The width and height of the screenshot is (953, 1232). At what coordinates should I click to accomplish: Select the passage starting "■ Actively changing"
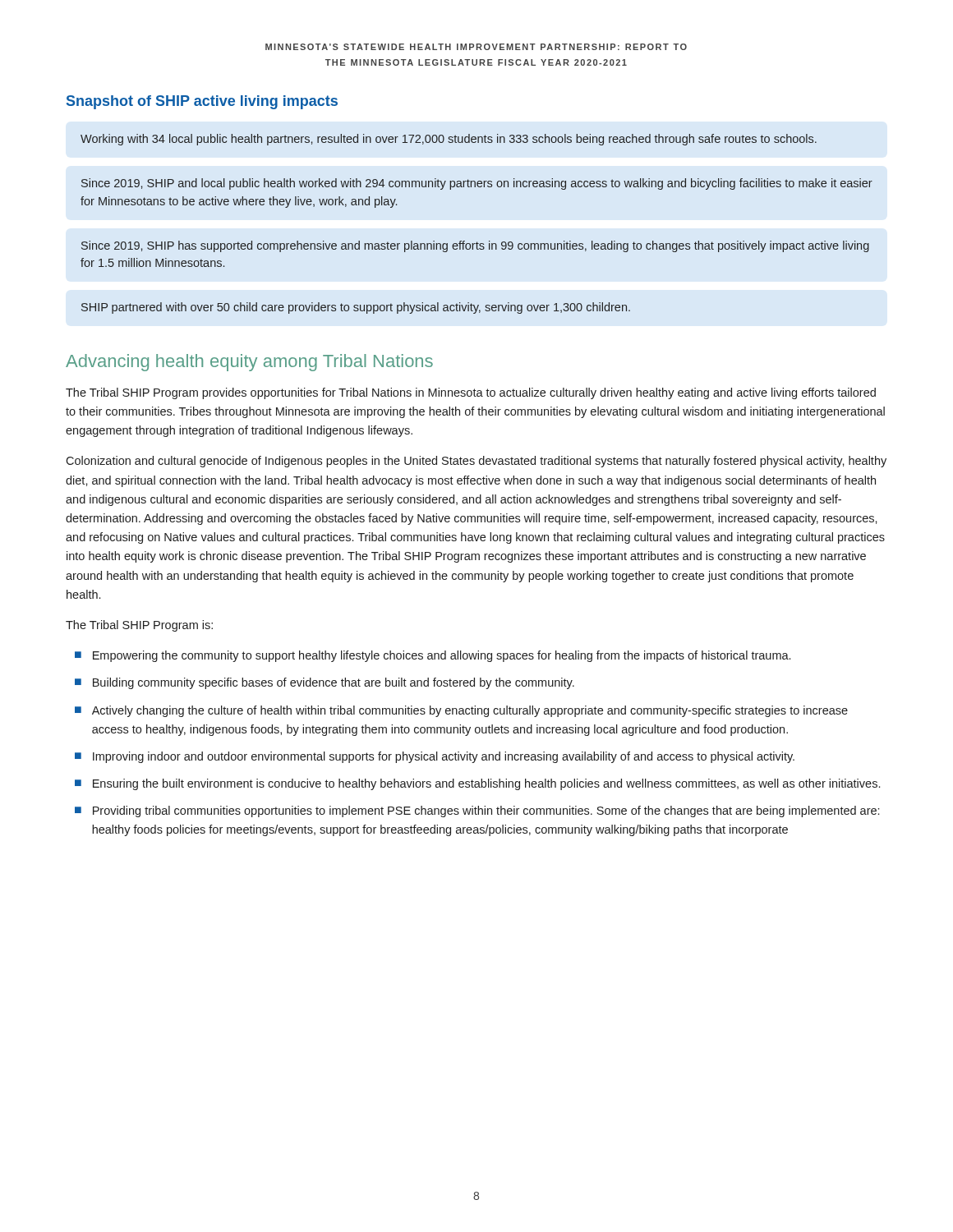tap(476, 720)
